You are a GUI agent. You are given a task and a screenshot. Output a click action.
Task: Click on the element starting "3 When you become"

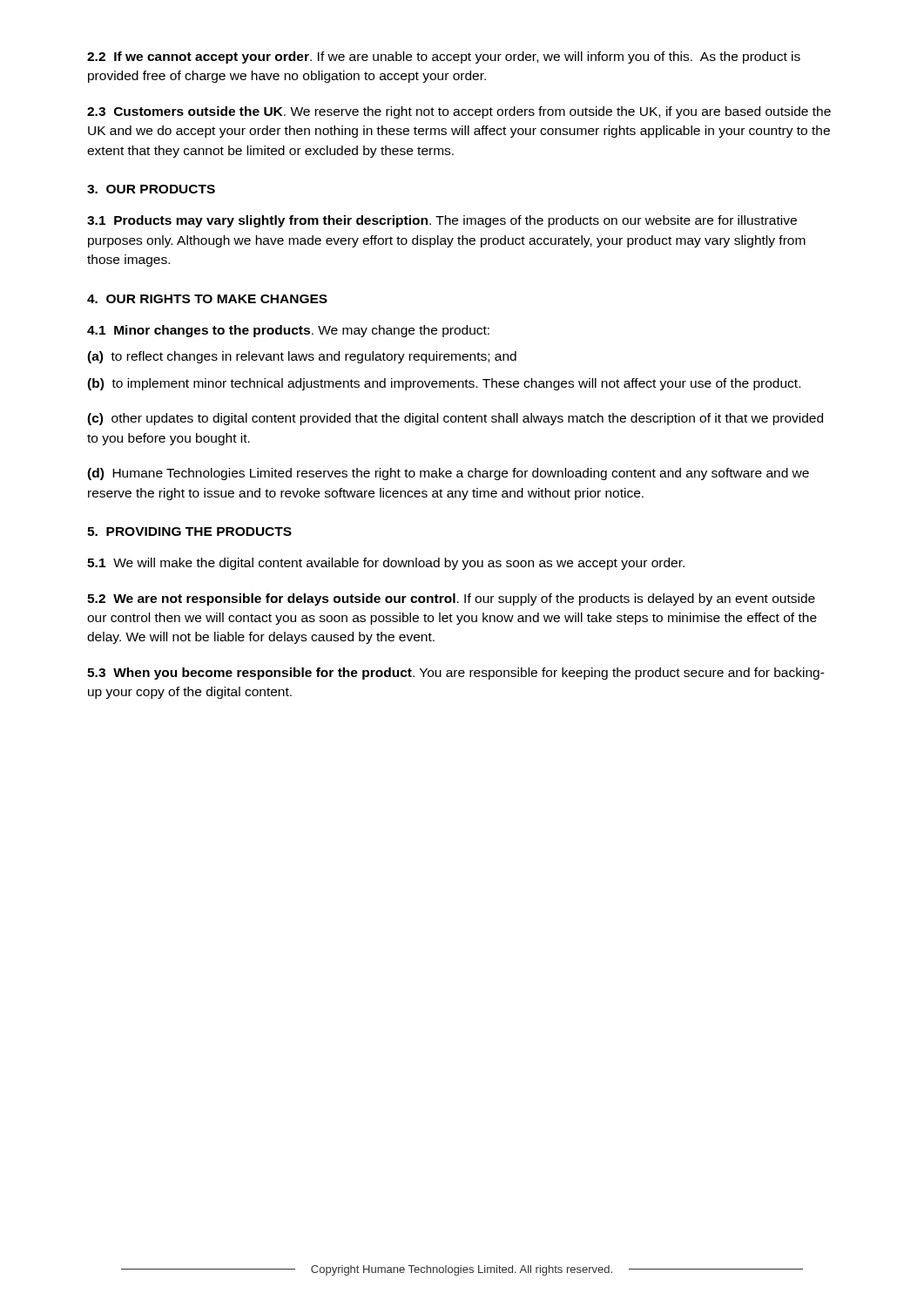(456, 682)
